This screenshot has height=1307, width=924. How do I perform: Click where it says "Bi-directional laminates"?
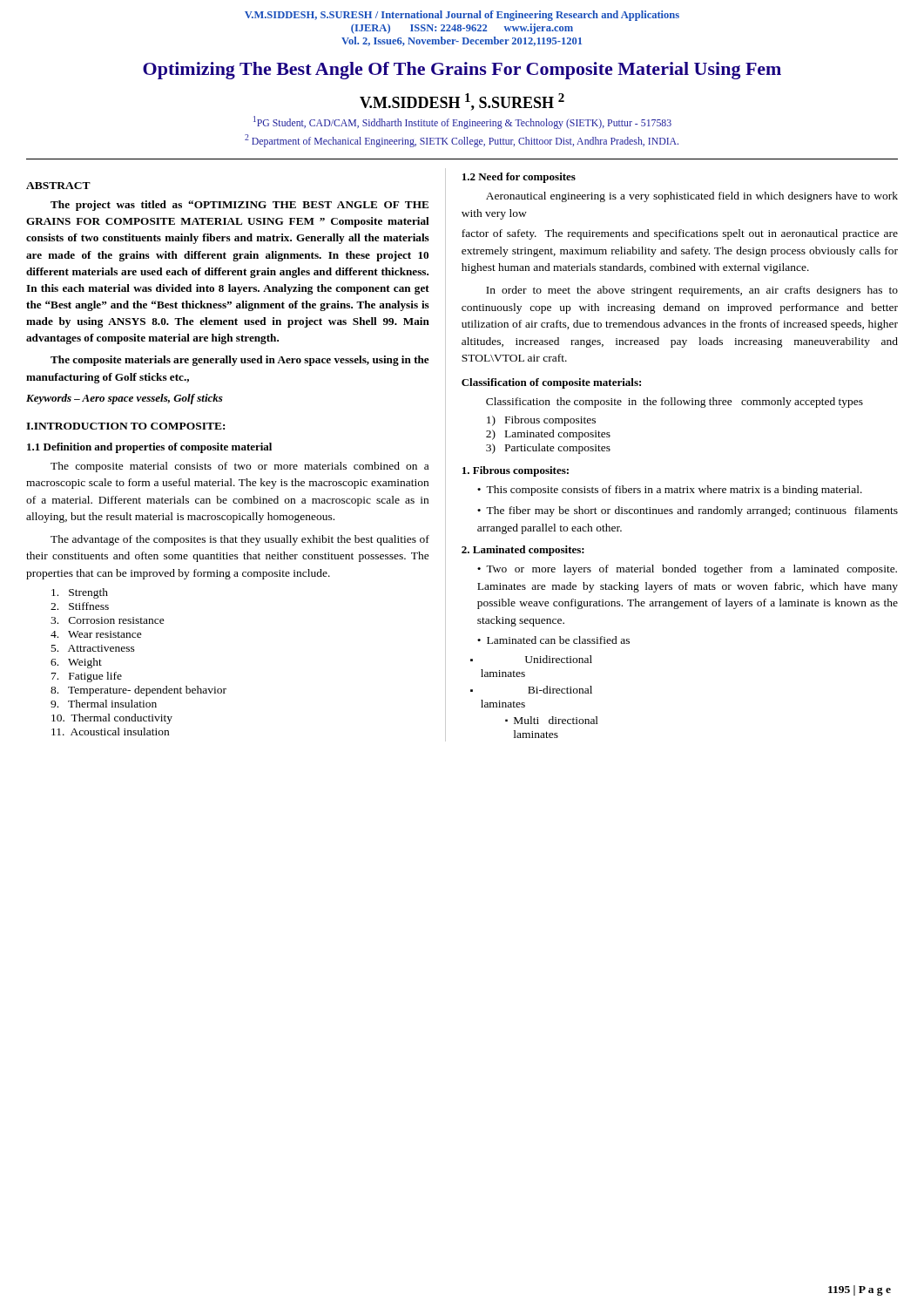tap(537, 697)
